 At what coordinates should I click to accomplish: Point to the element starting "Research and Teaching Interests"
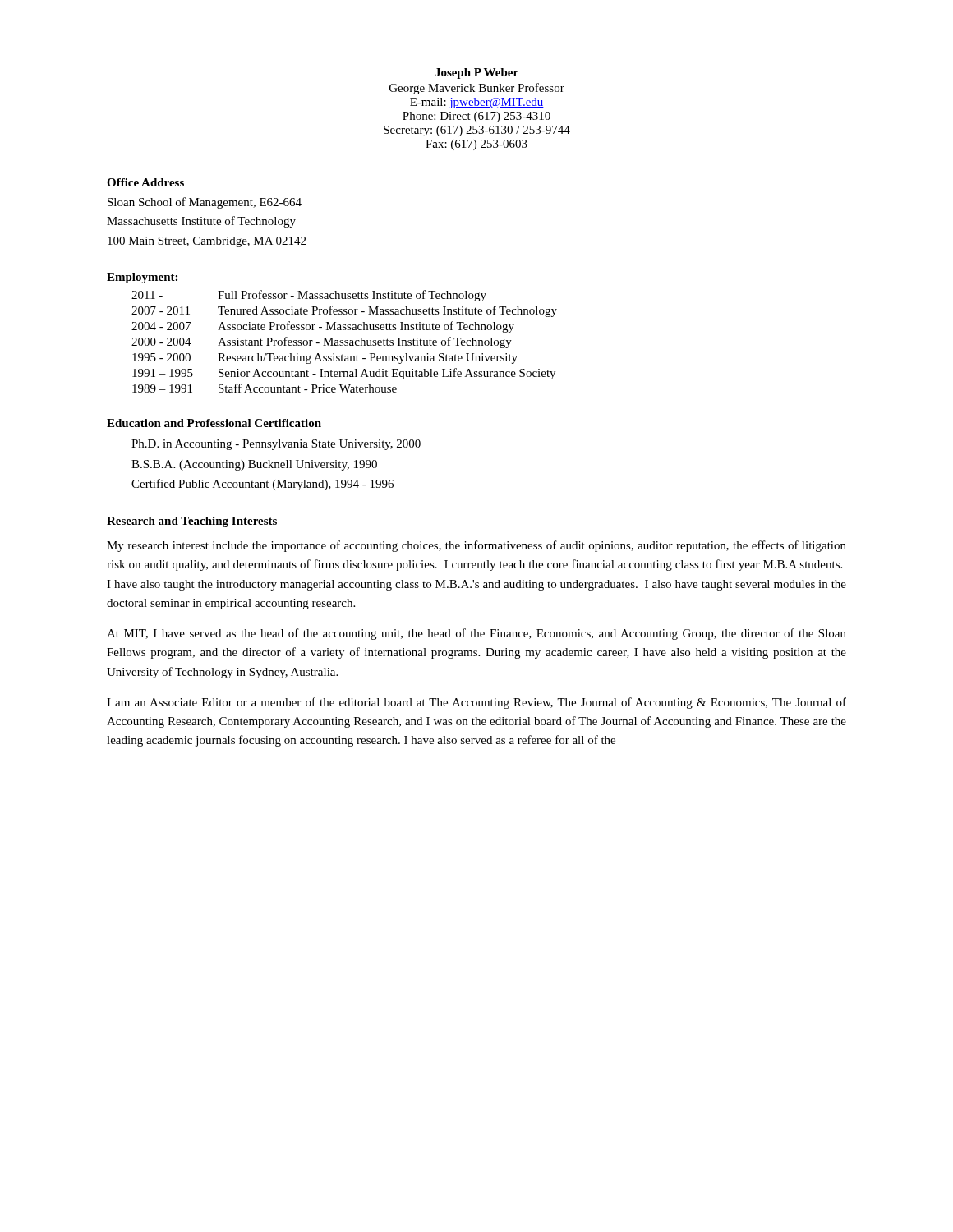(x=192, y=521)
